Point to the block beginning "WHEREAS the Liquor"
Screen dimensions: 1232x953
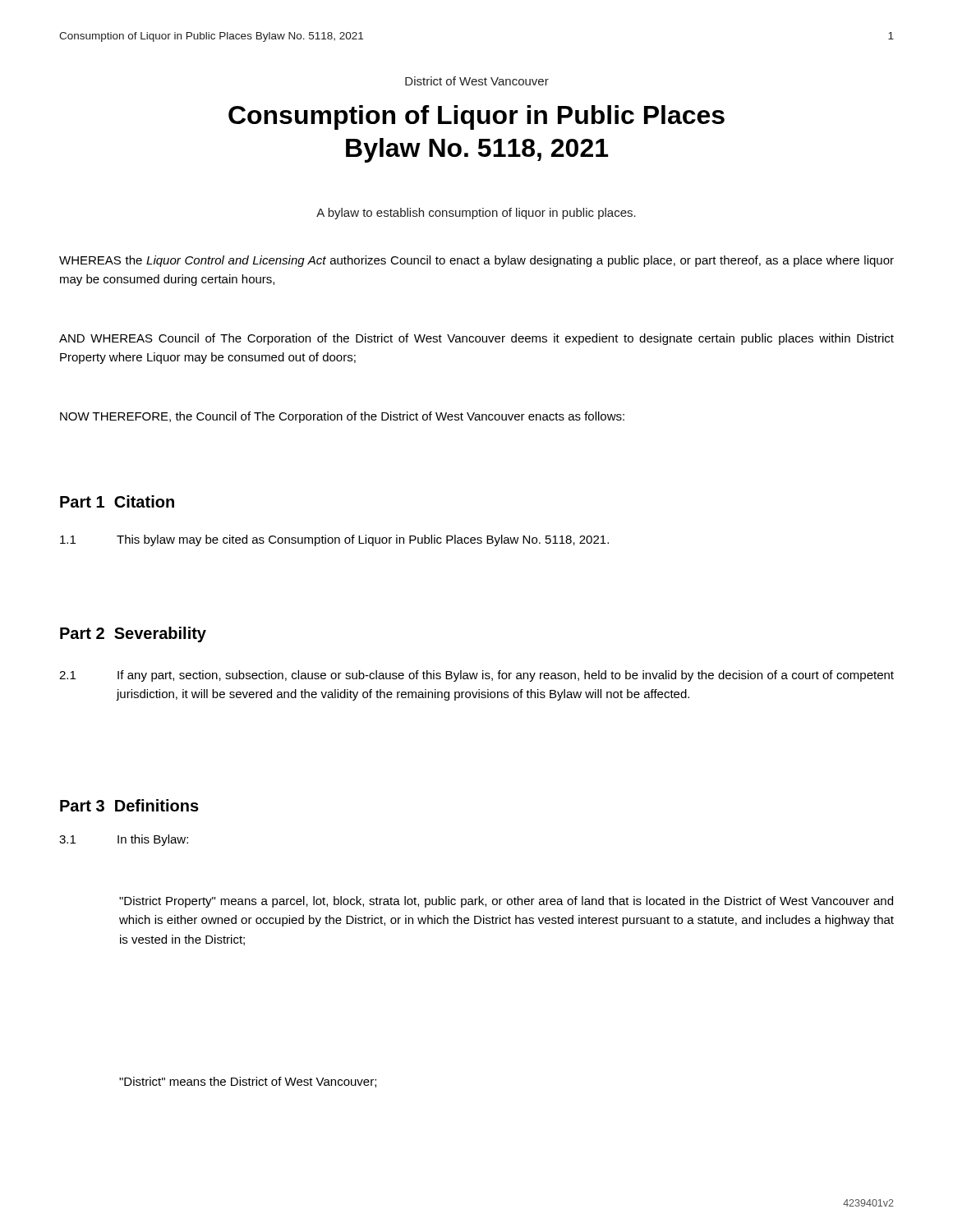tap(476, 270)
